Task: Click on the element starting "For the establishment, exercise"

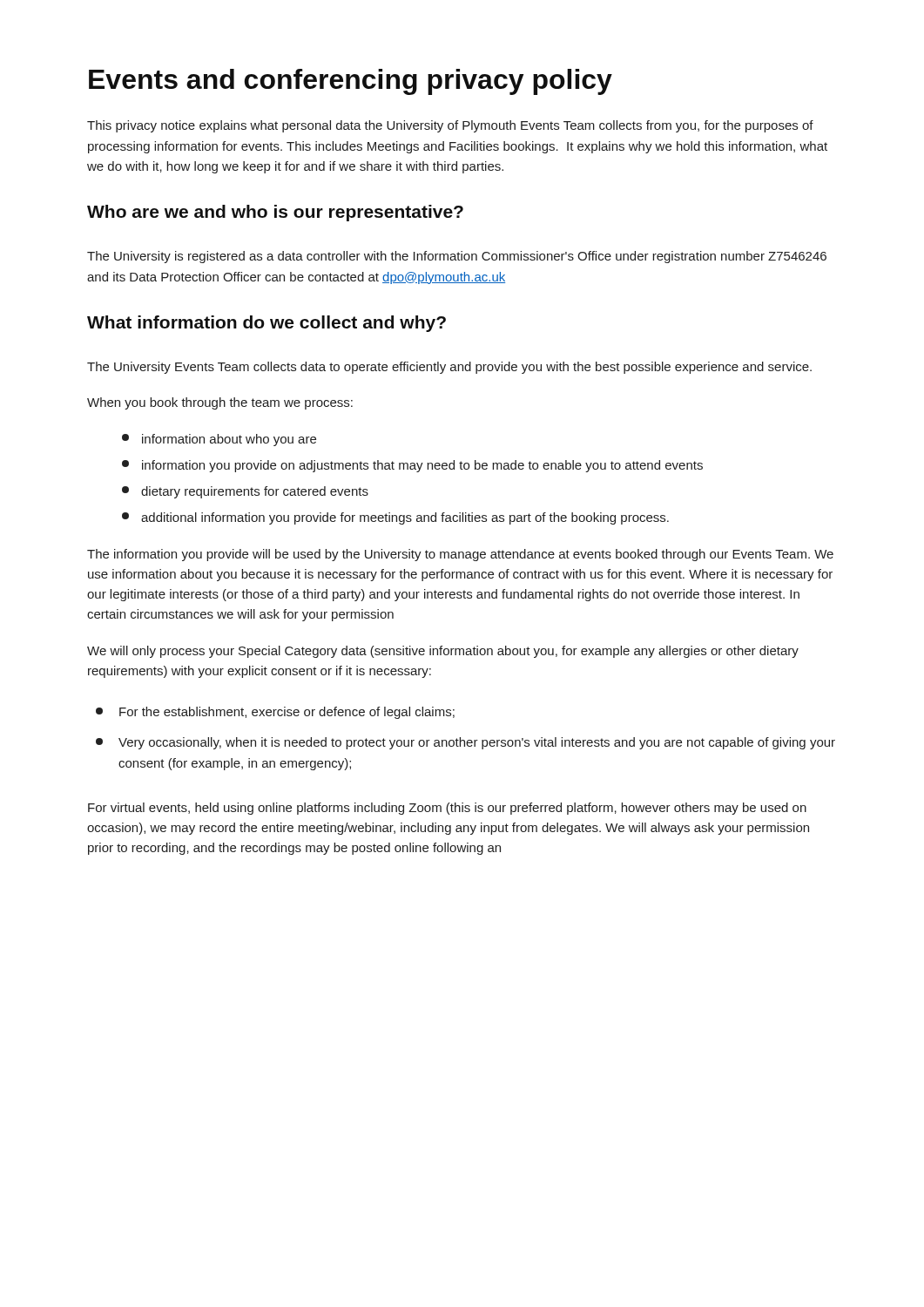Action: [276, 712]
